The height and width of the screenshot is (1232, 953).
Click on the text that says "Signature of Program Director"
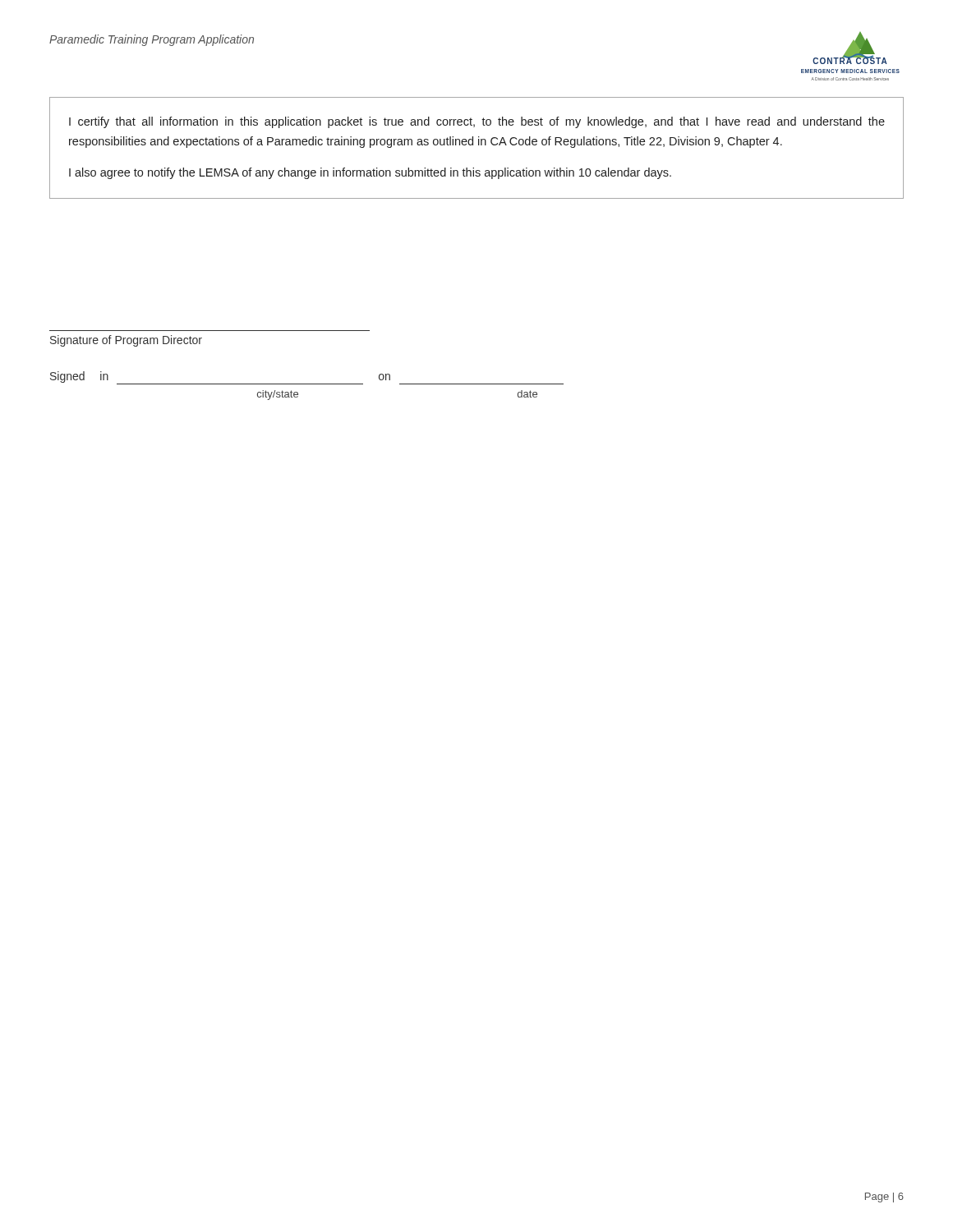(x=209, y=329)
